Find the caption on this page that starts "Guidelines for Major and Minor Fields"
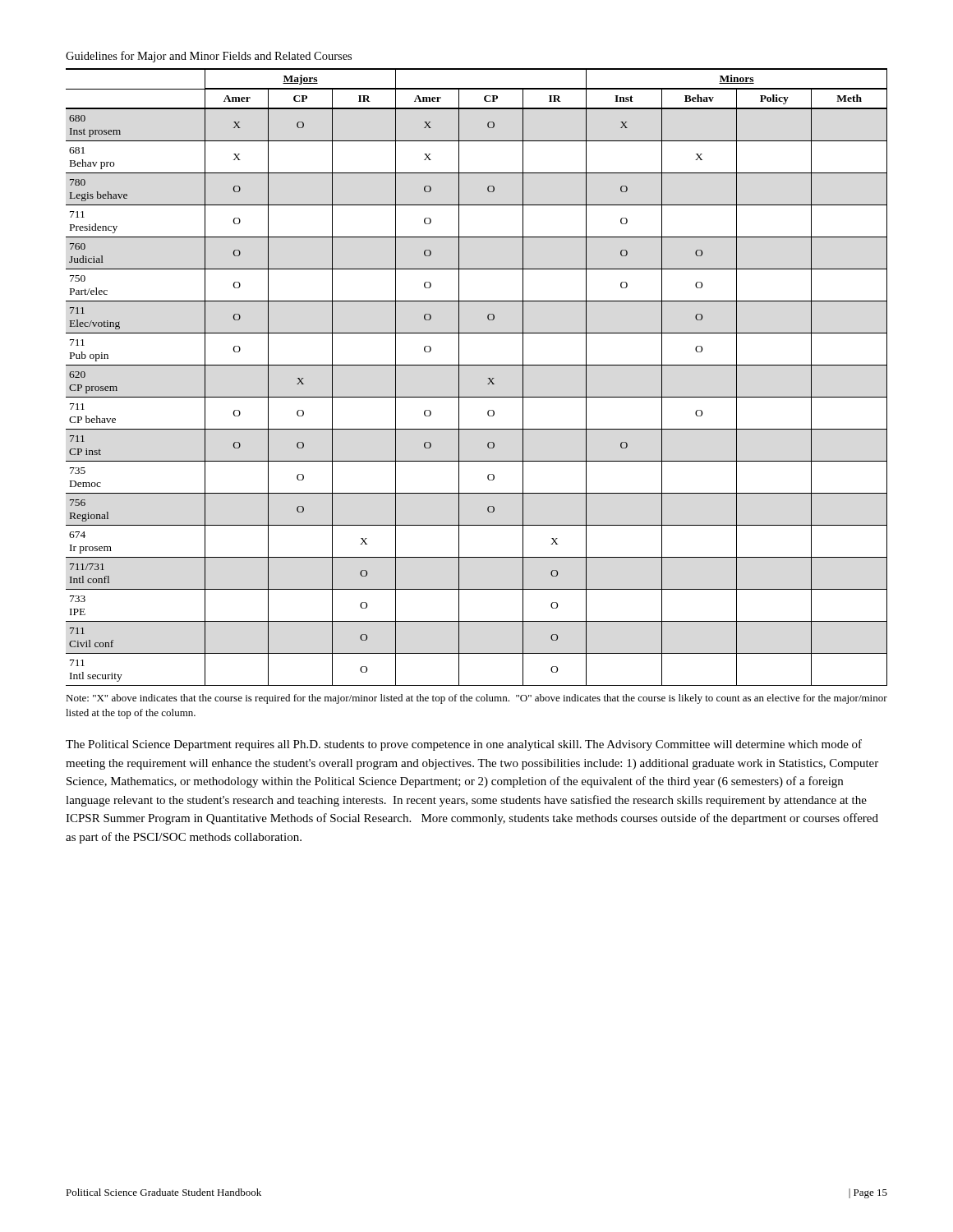This screenshot has height=1232, width=953. 209,56
